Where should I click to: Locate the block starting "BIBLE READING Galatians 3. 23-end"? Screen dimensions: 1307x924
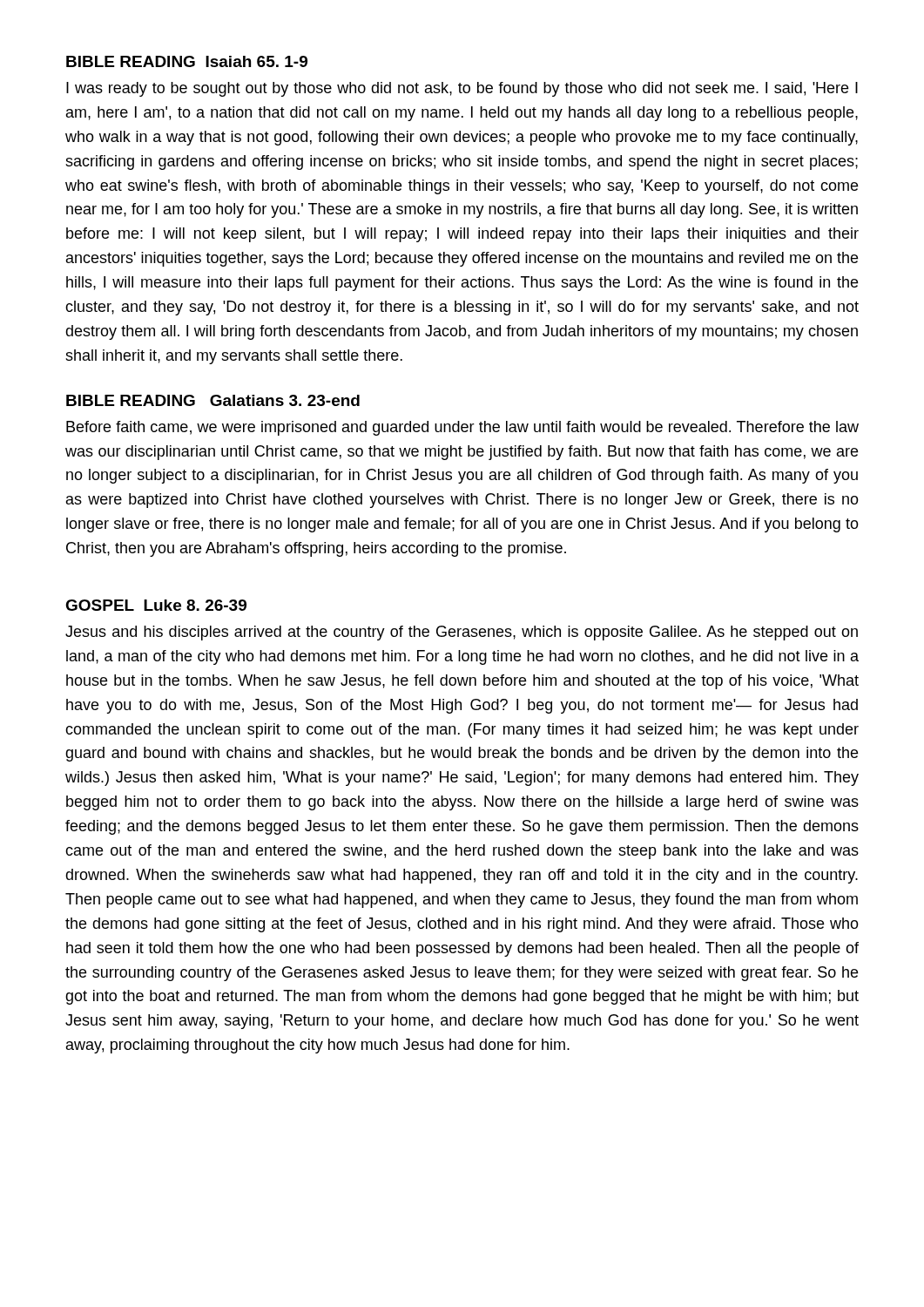[213, 400]
